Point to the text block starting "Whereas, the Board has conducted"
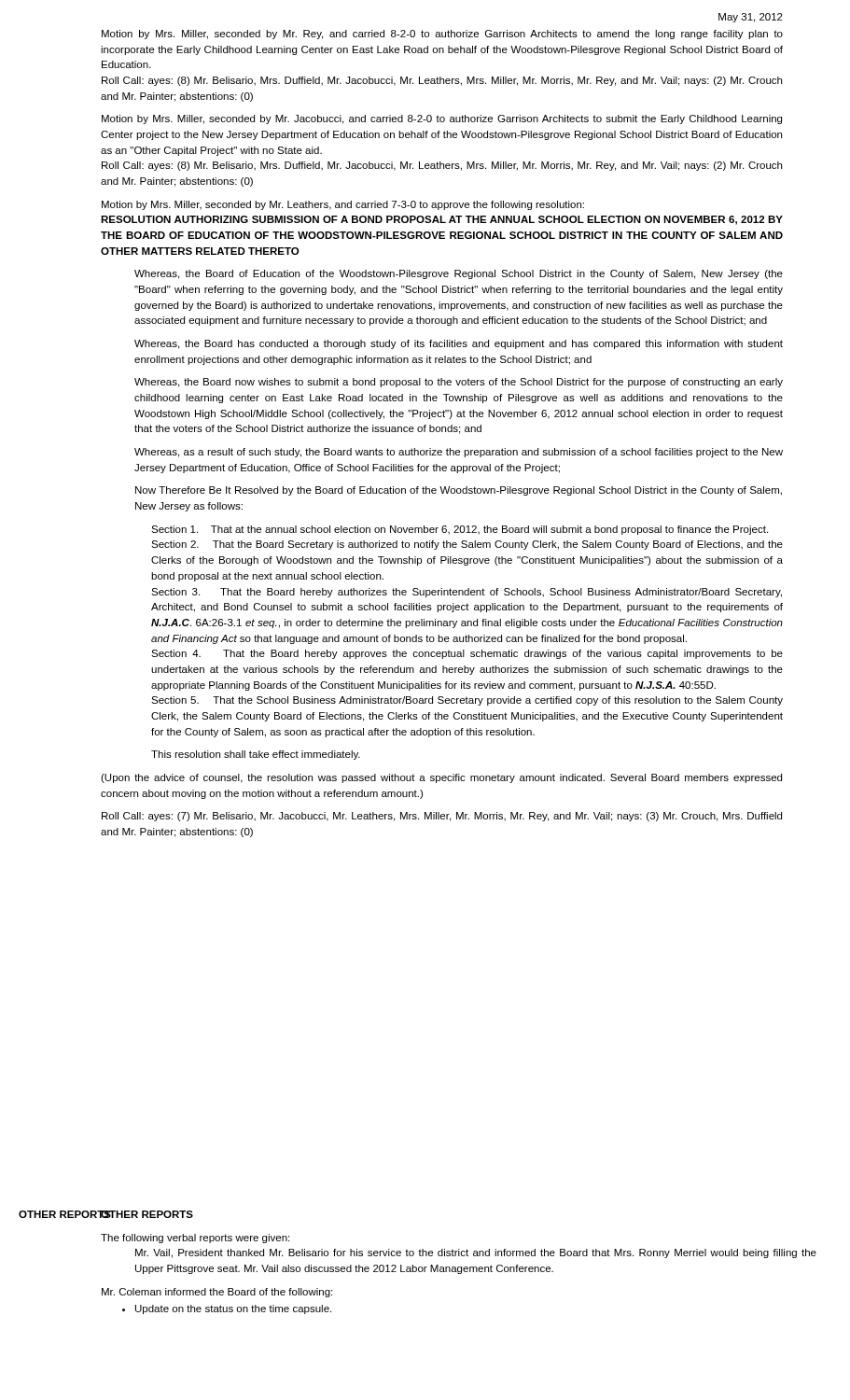 tap(459, 351)
